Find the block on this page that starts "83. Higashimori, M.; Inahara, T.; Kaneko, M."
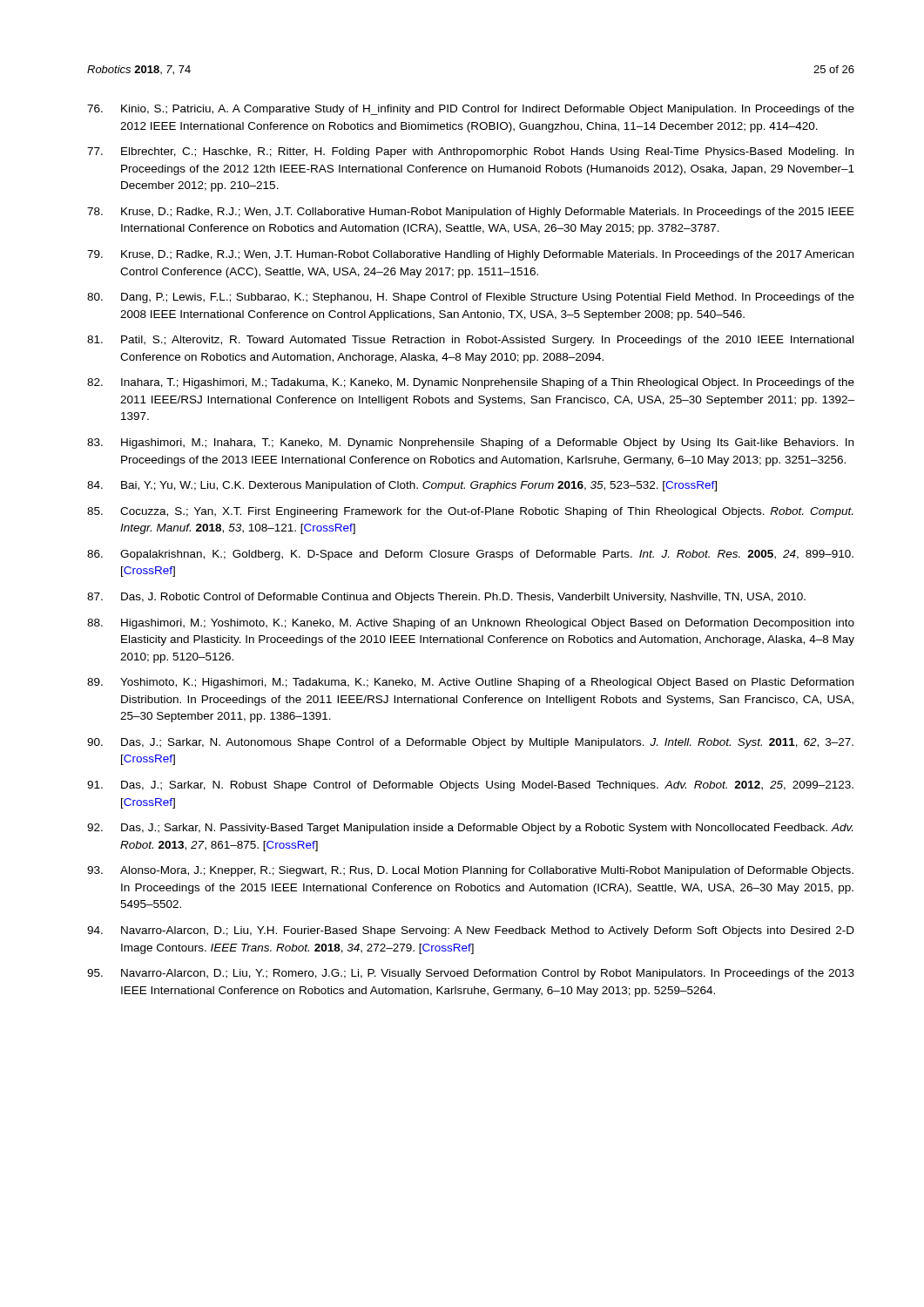This screenshot has height=1307, width=924. point(471,451)
